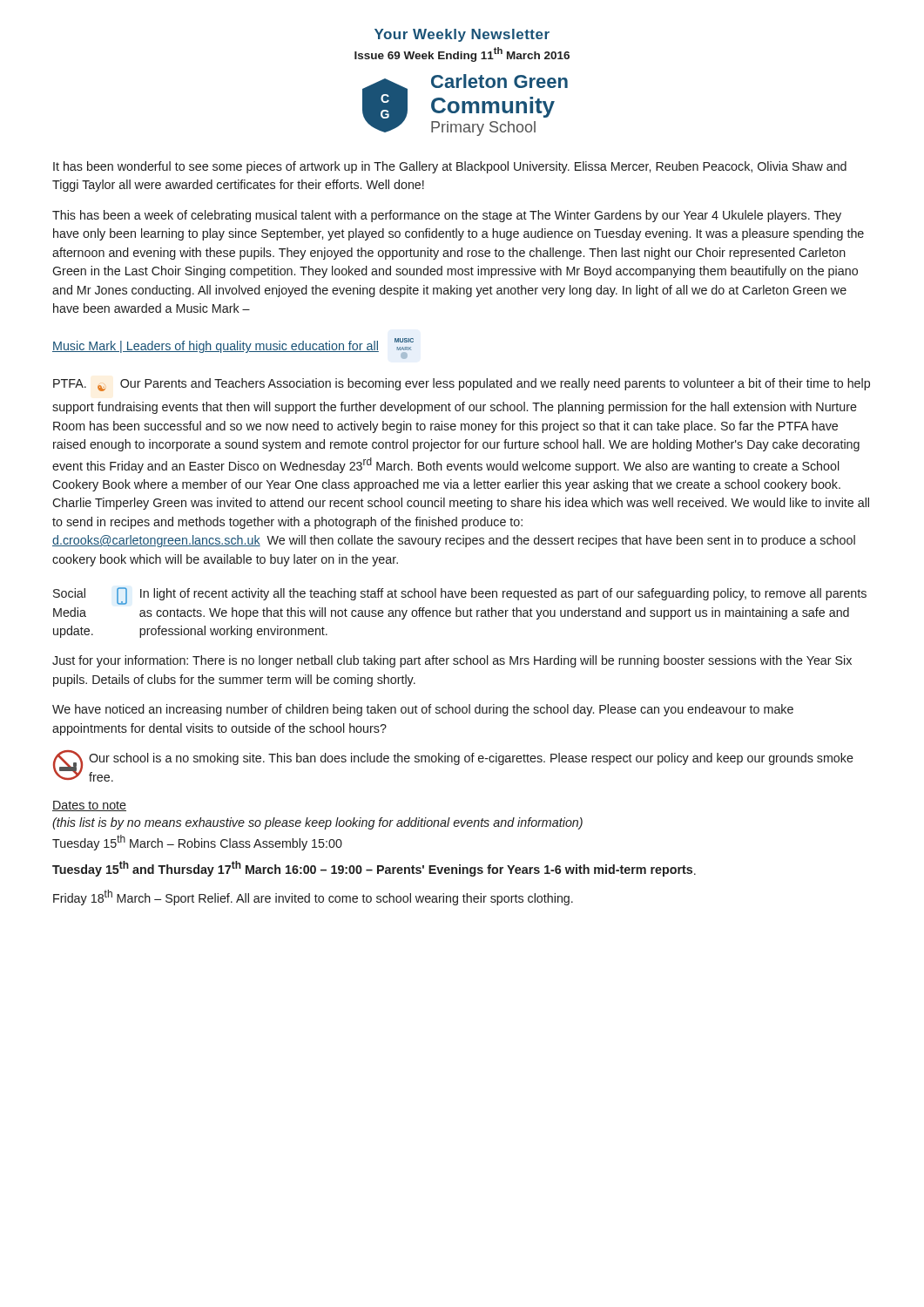Click the passage that begins "It has been wonderful to"
This screenshot has width=924, height=1307.
coord(450,176)
